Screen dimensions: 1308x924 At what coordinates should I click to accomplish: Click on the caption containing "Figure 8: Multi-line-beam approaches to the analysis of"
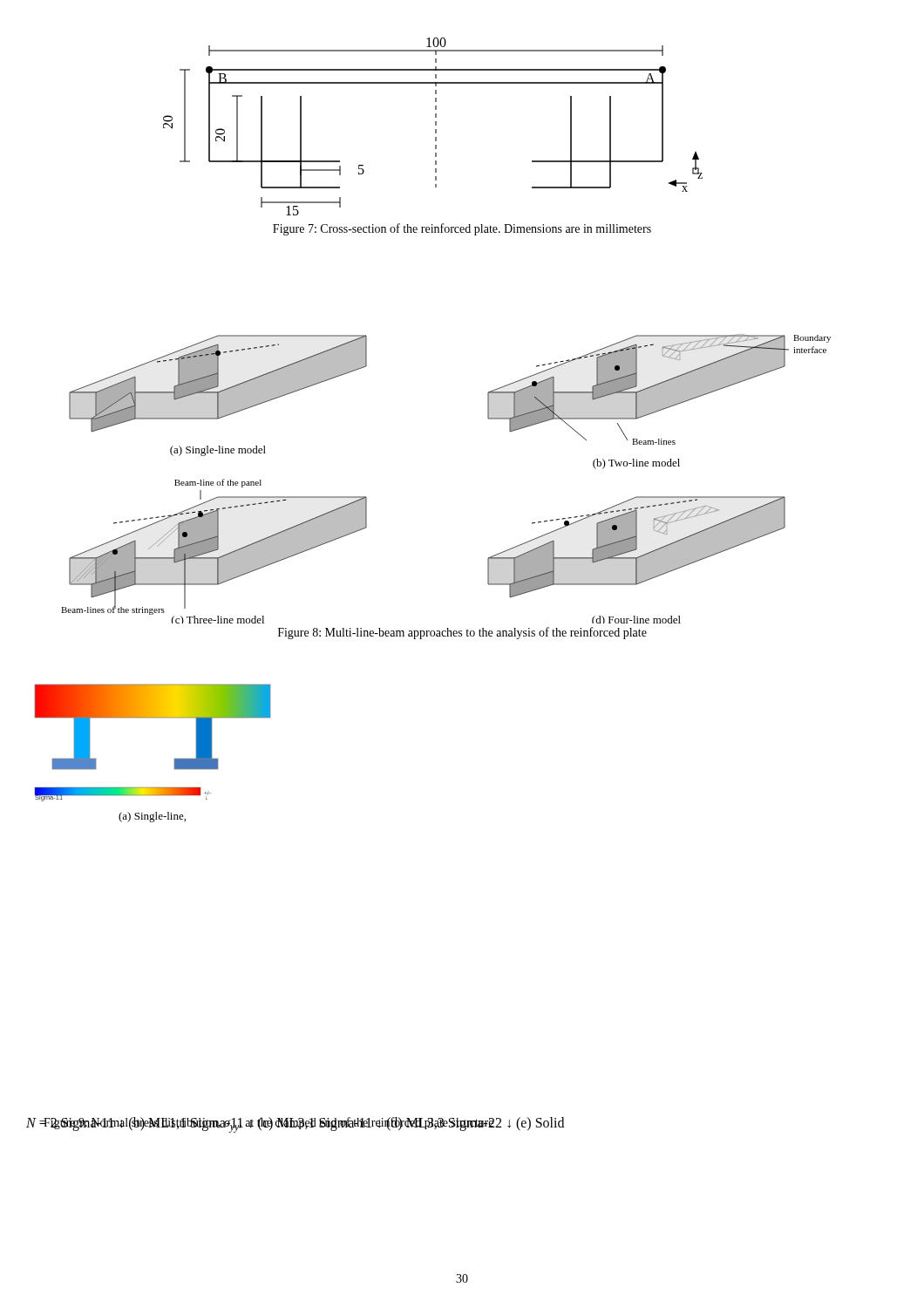point(462,633)
